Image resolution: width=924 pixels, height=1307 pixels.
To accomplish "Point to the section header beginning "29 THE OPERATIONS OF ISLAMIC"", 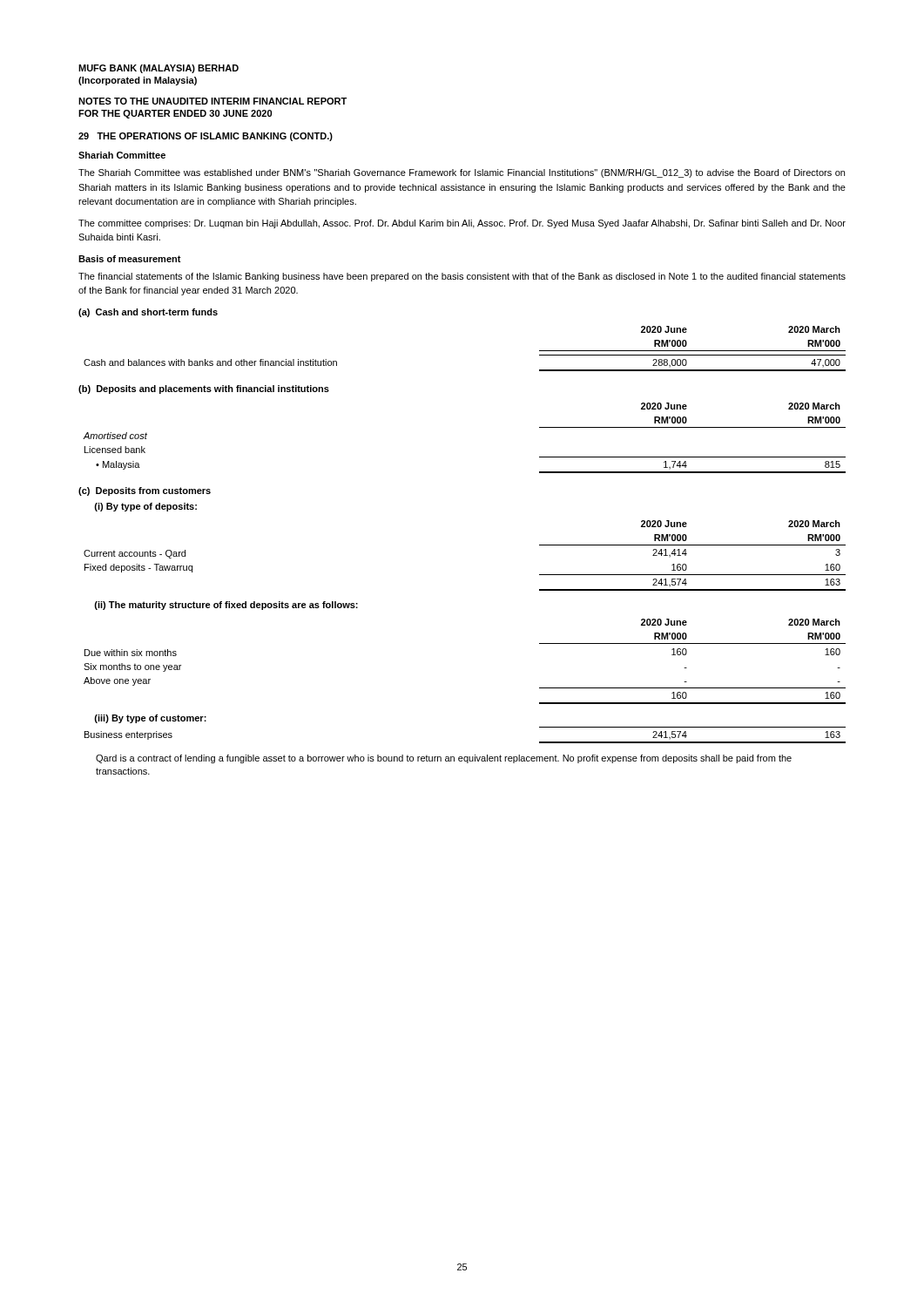I will click(x=206, y=137).
